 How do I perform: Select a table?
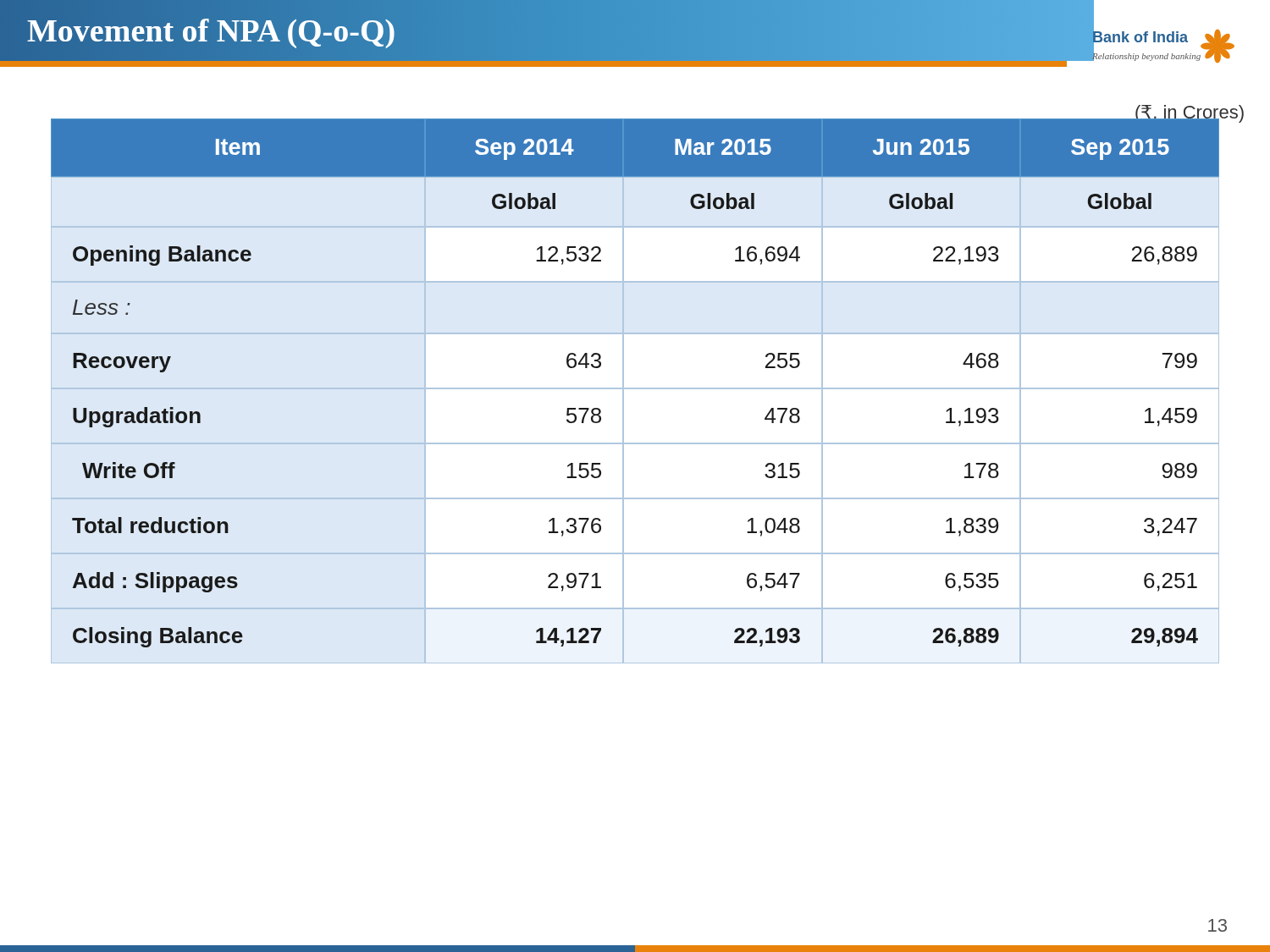click(635, 493)
